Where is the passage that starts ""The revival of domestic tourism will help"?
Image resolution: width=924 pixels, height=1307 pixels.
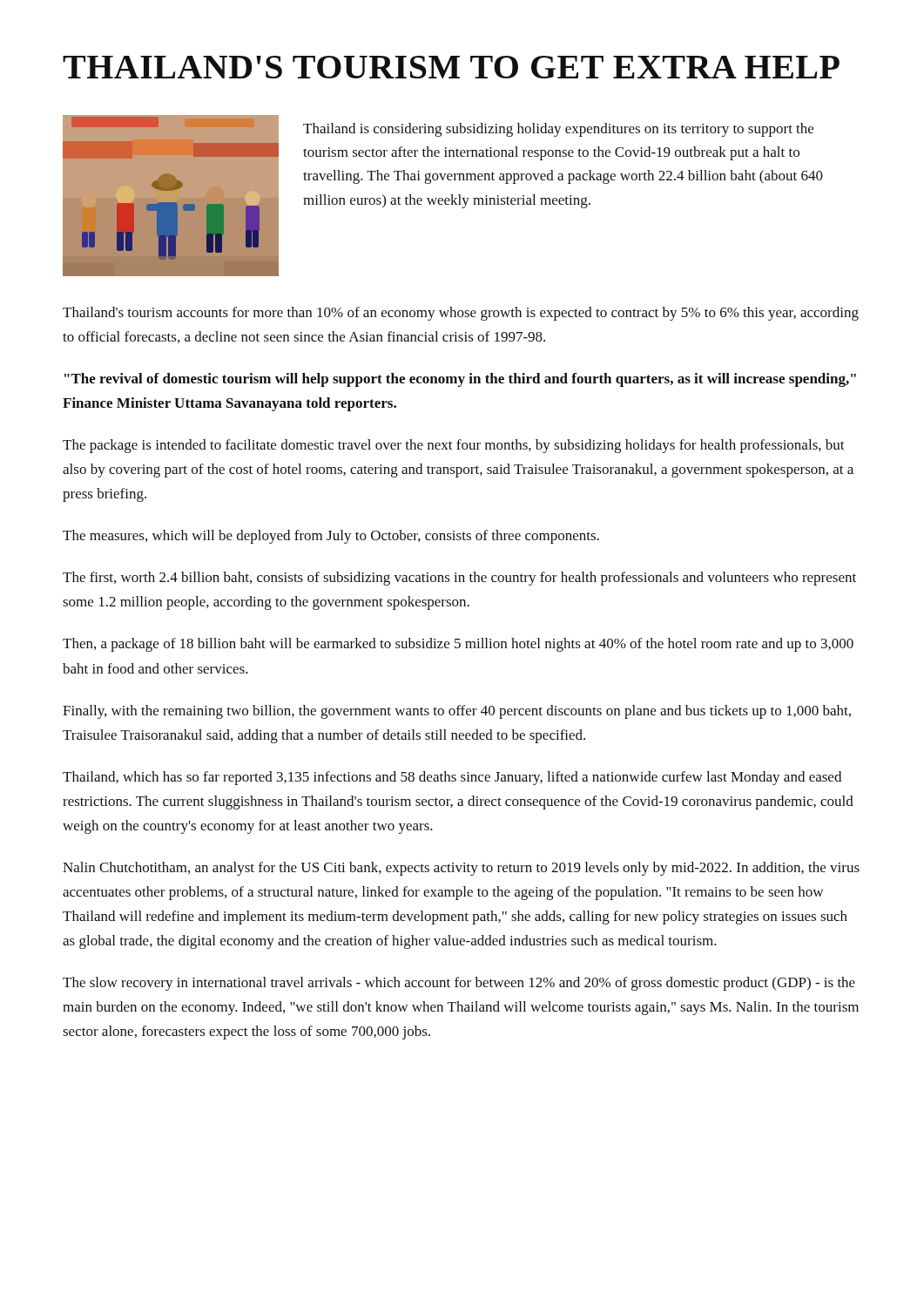click(460, 391)
